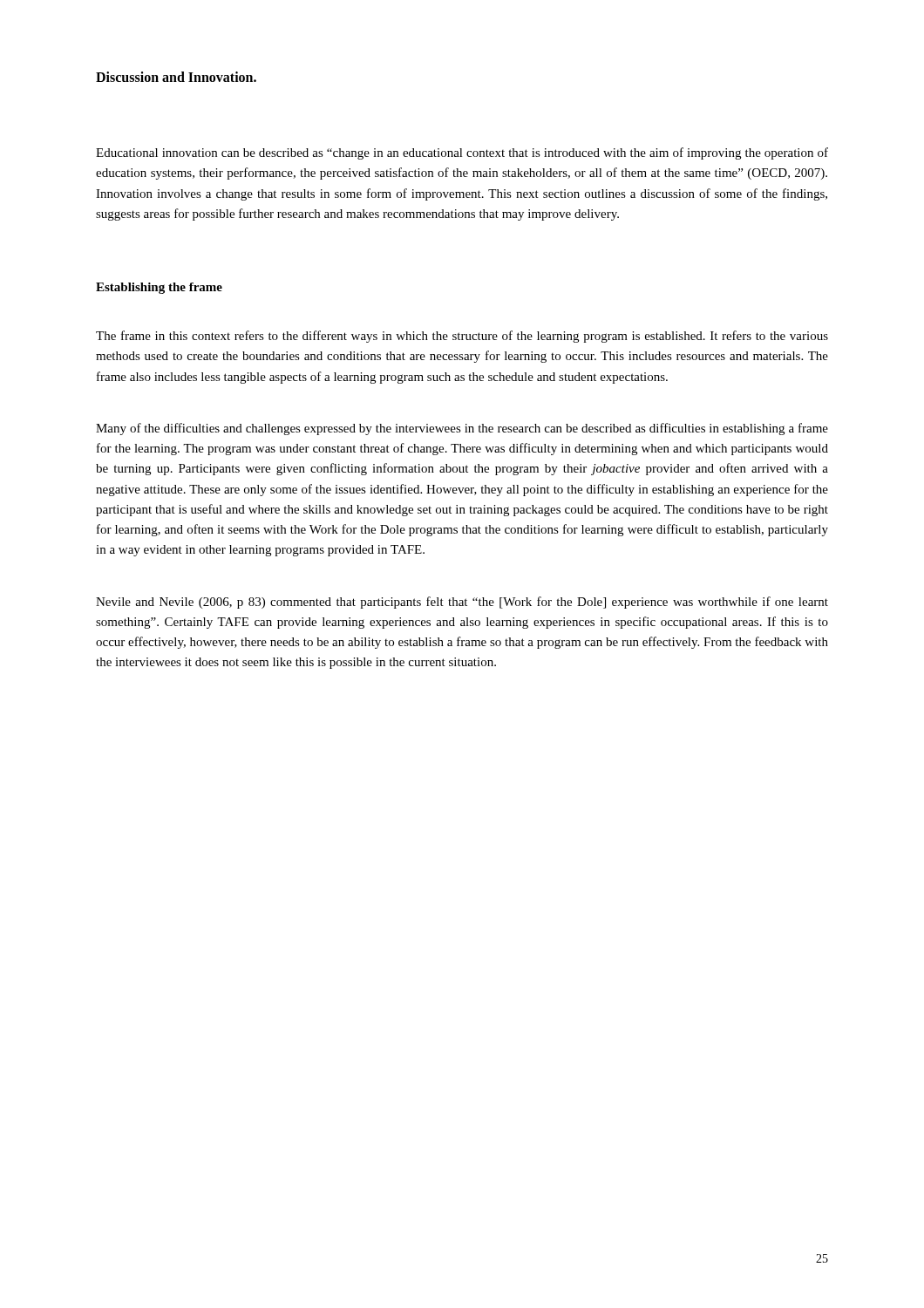Select the text block with the text "The frame in"
Screen dimensions: 1308x924
(x=462, y=356)
